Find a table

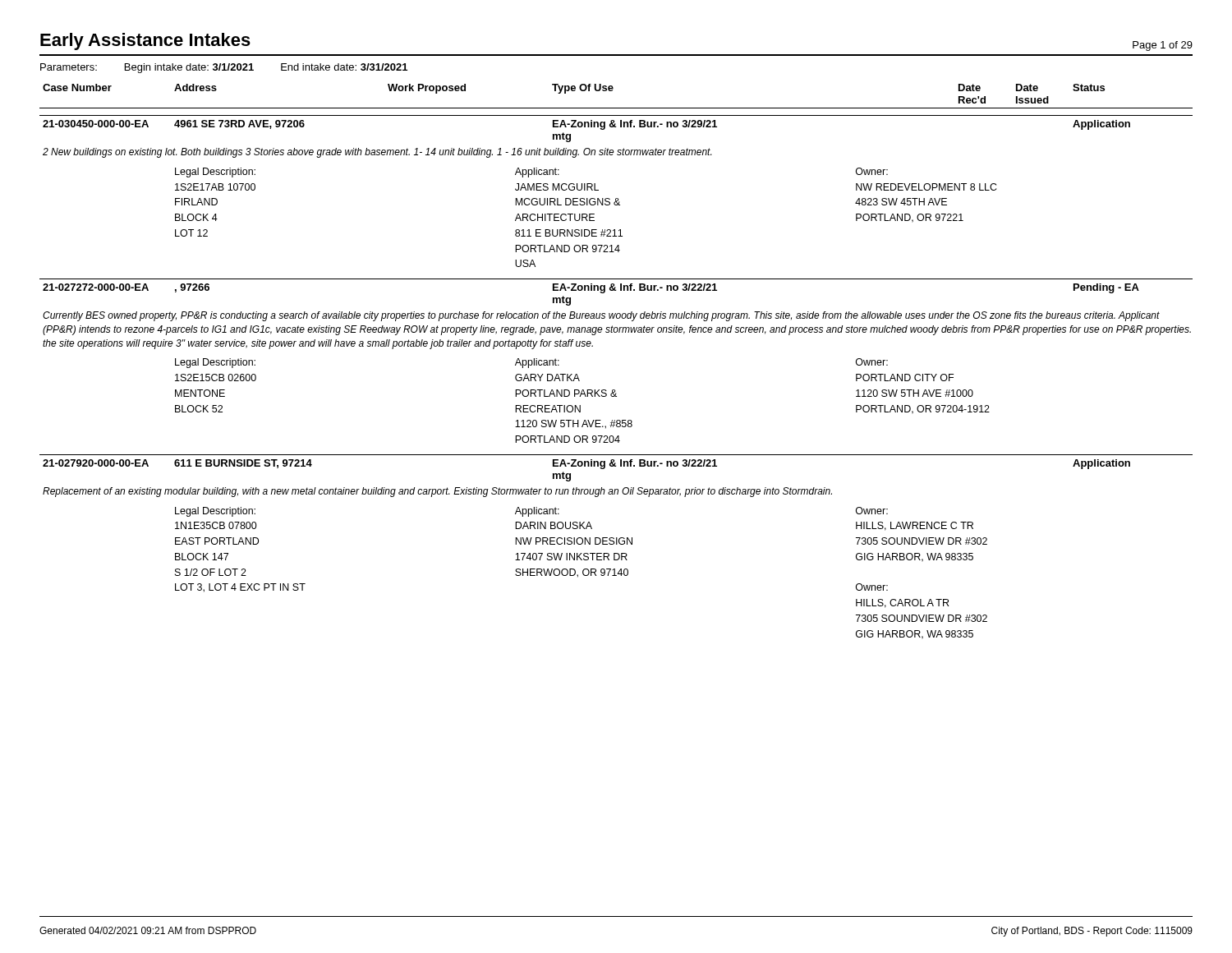click(x=616, y=360)
